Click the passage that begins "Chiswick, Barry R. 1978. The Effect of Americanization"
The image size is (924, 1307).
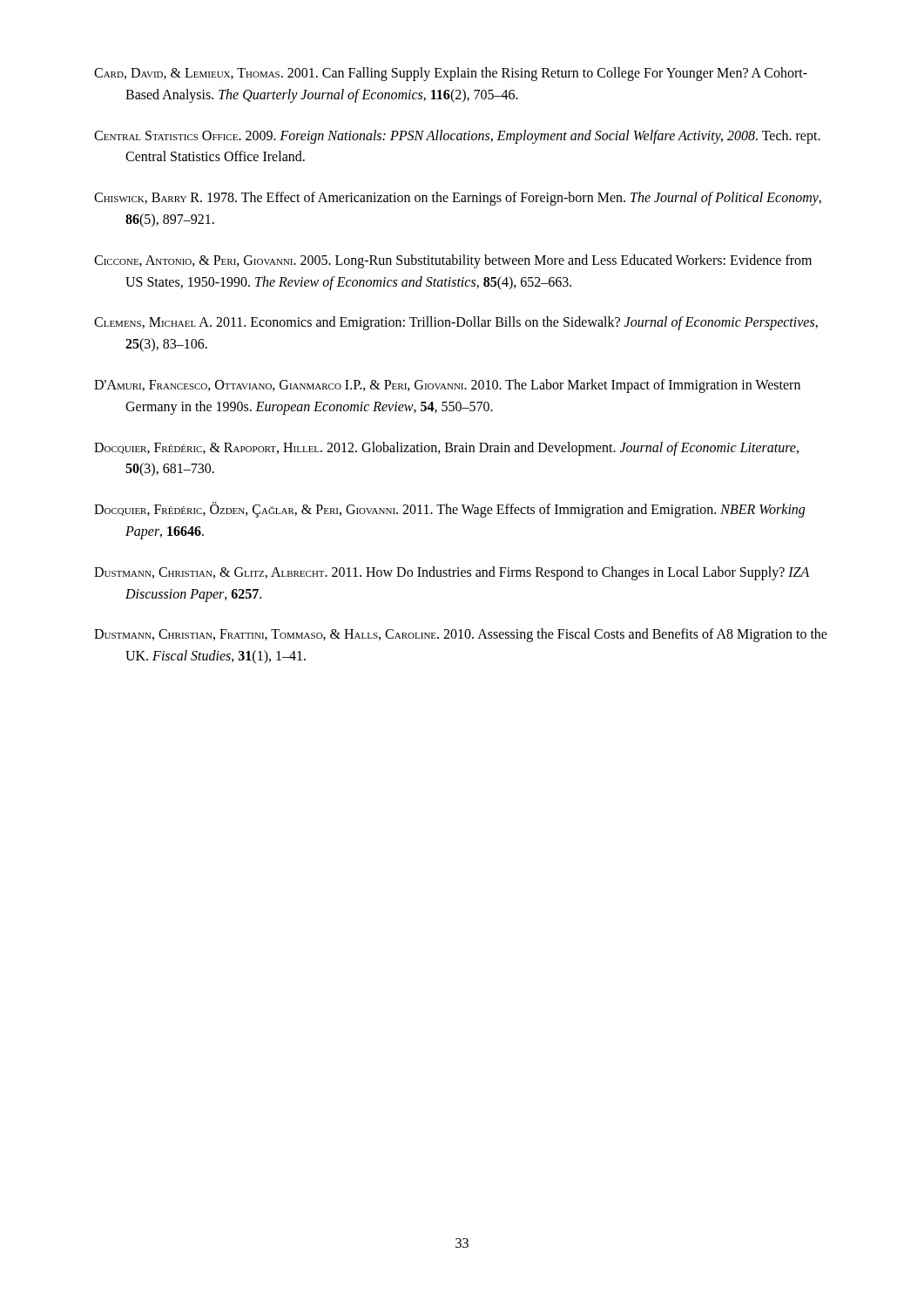point(462,209)
